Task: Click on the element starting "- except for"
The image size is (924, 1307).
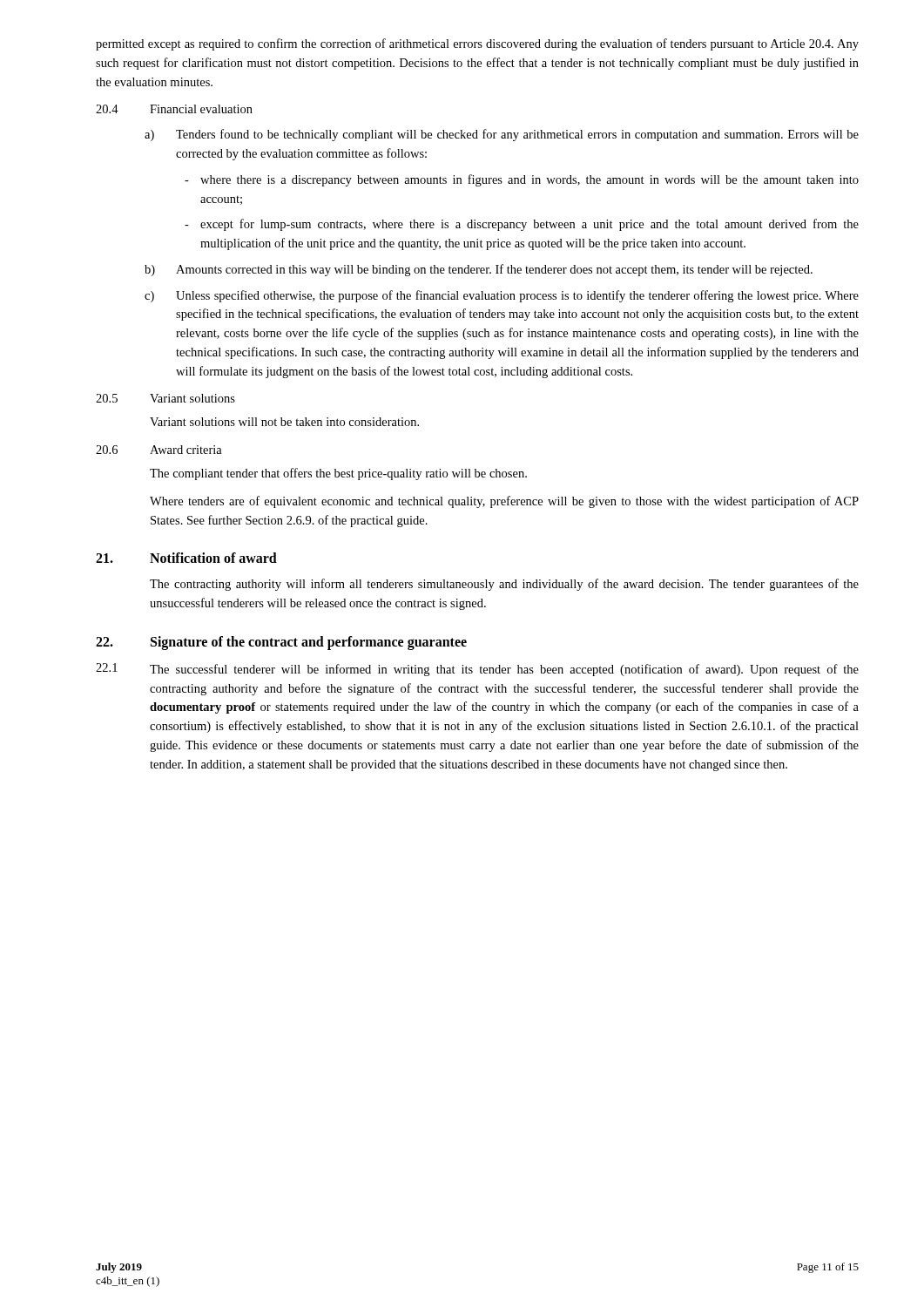Action: click(x=529, y=233)
